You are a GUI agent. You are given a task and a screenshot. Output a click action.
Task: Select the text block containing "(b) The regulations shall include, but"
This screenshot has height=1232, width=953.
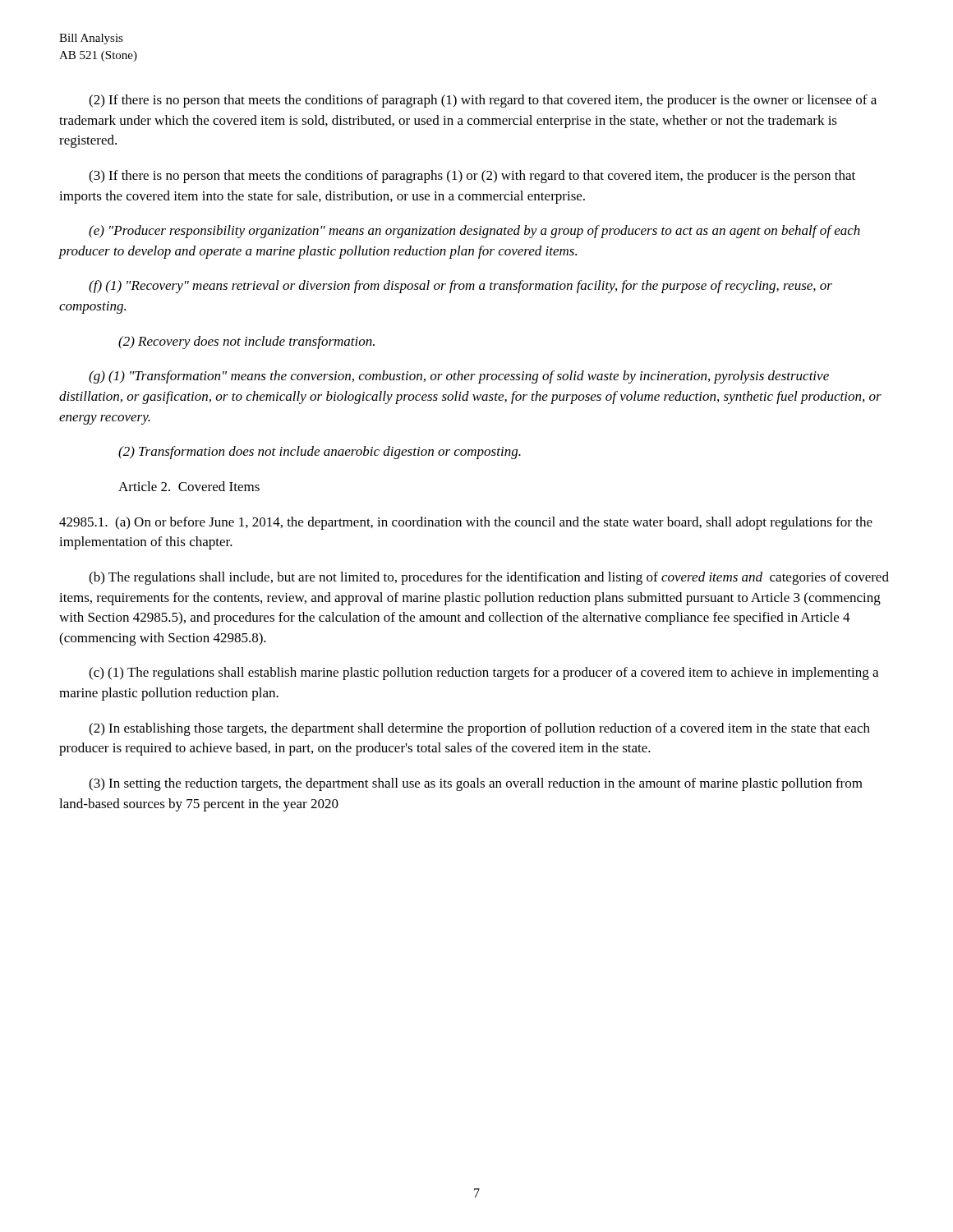[474, 607]
